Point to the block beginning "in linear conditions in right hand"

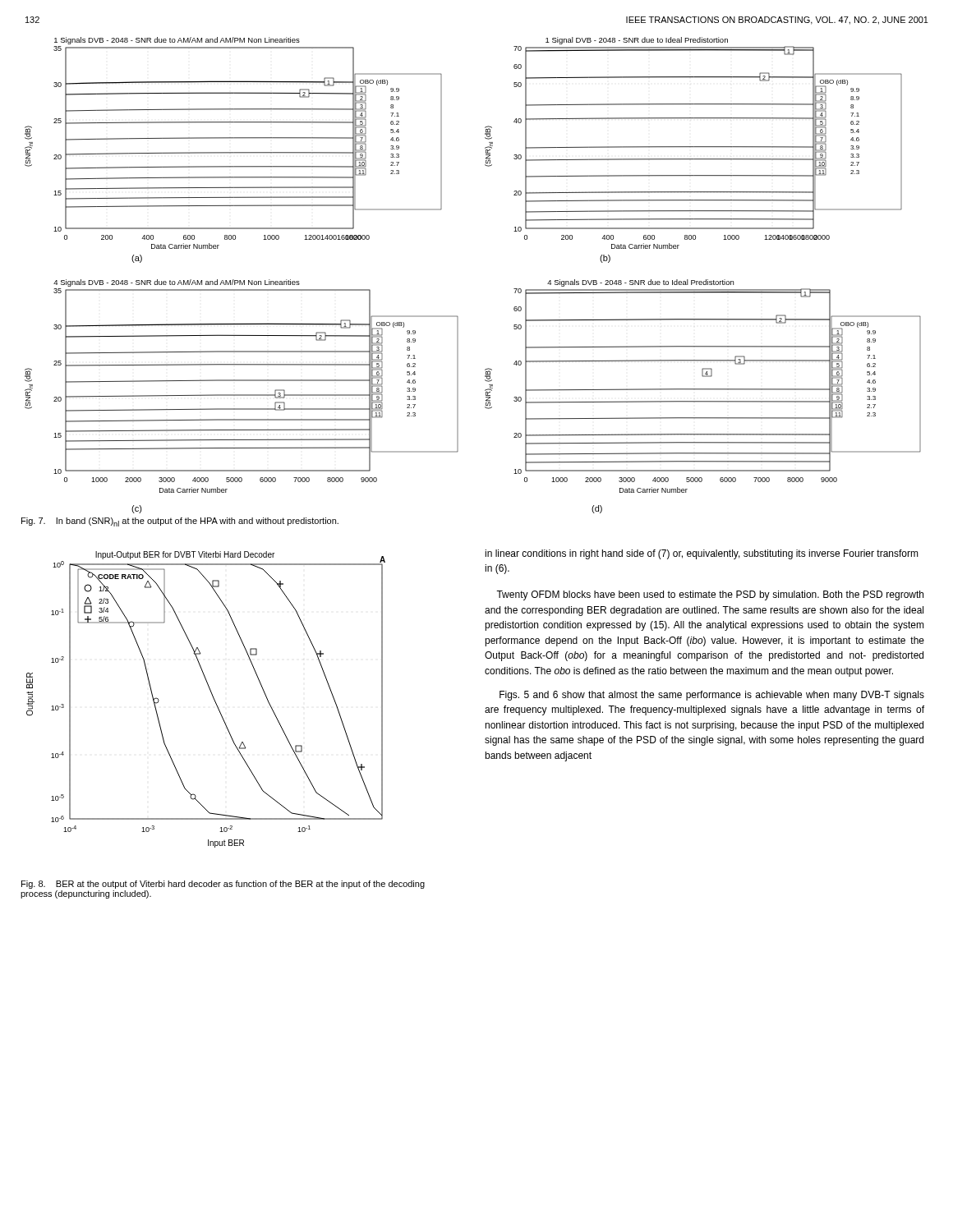coord(702,561)
